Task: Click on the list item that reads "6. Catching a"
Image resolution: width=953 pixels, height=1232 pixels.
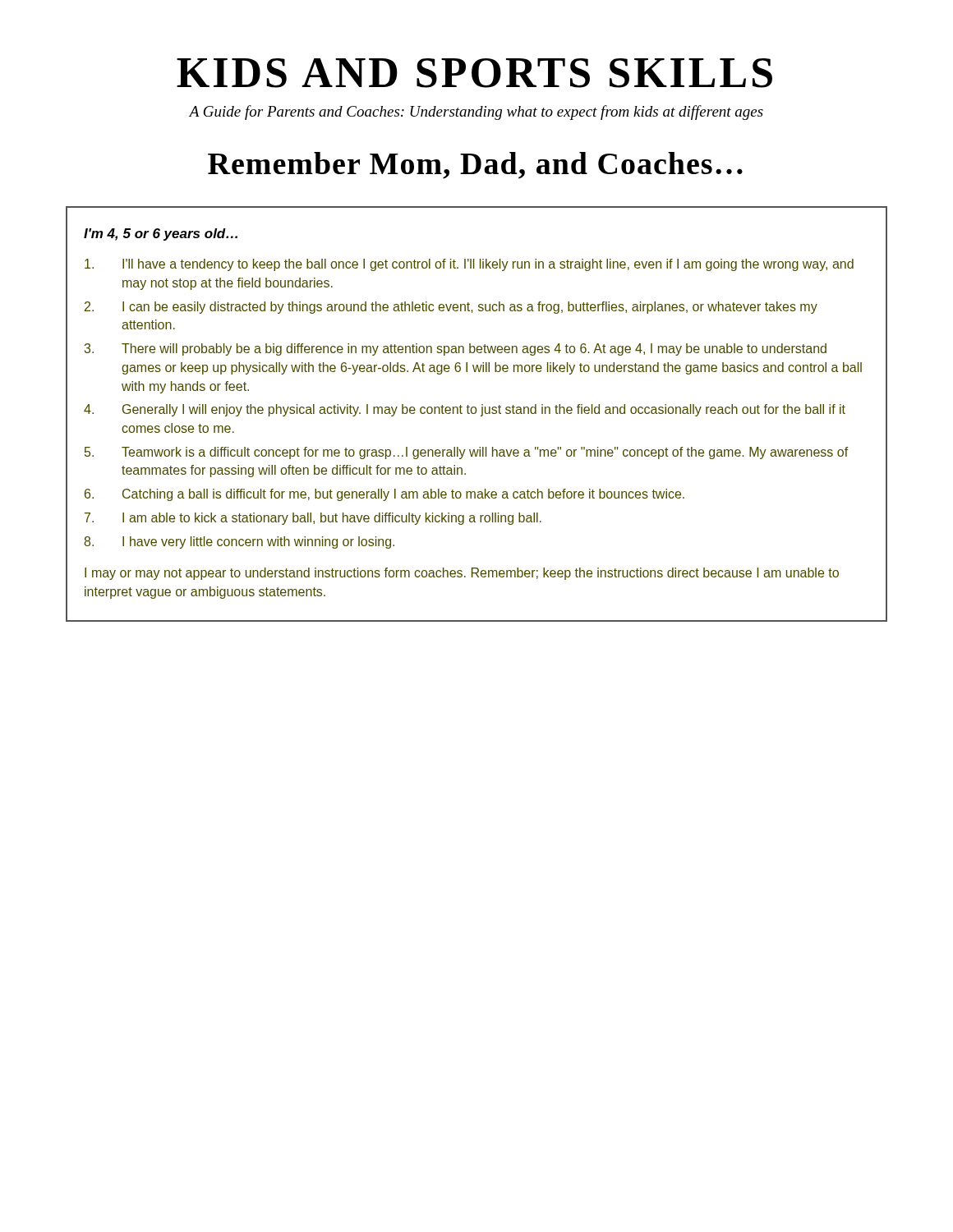Action: click(x=473, y=495)
